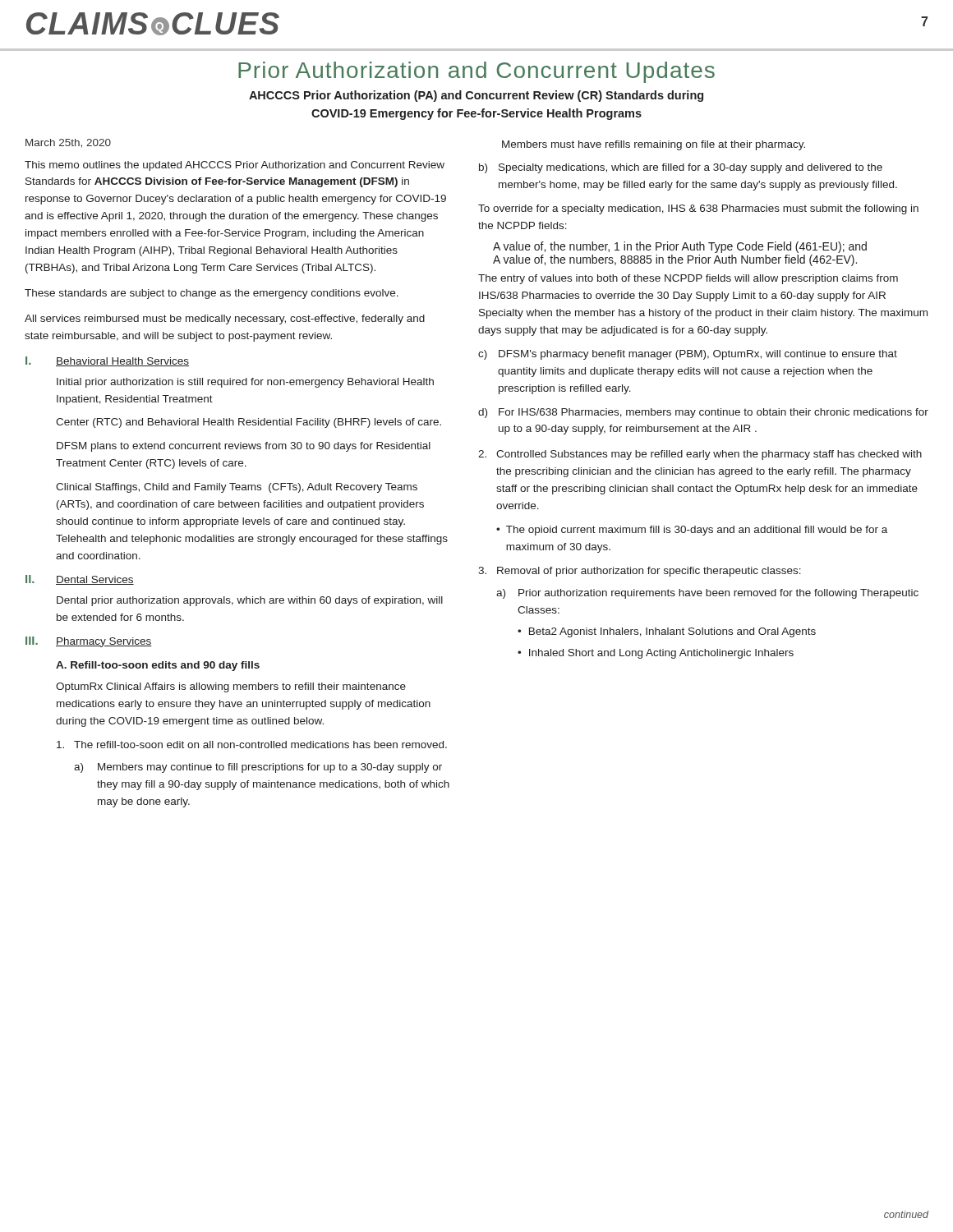Screen dimensions: 1232x953
Task: Click on the list item that reads "a) Prior authorization"
Action: click(x=712, y=602)
